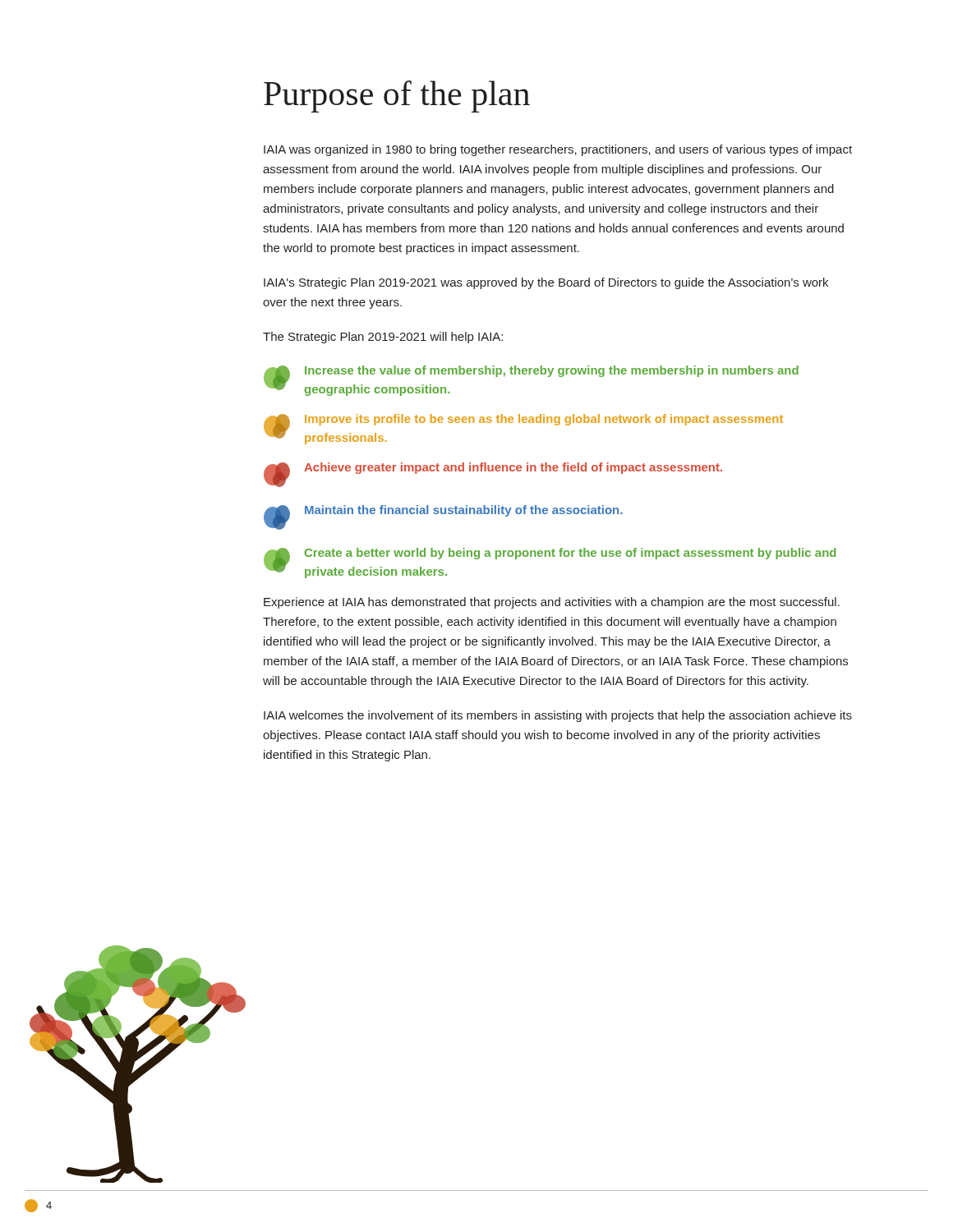Locate the region starting "IAIA's Strategic Plan"

pyautogui.click(x=546, y=292)
